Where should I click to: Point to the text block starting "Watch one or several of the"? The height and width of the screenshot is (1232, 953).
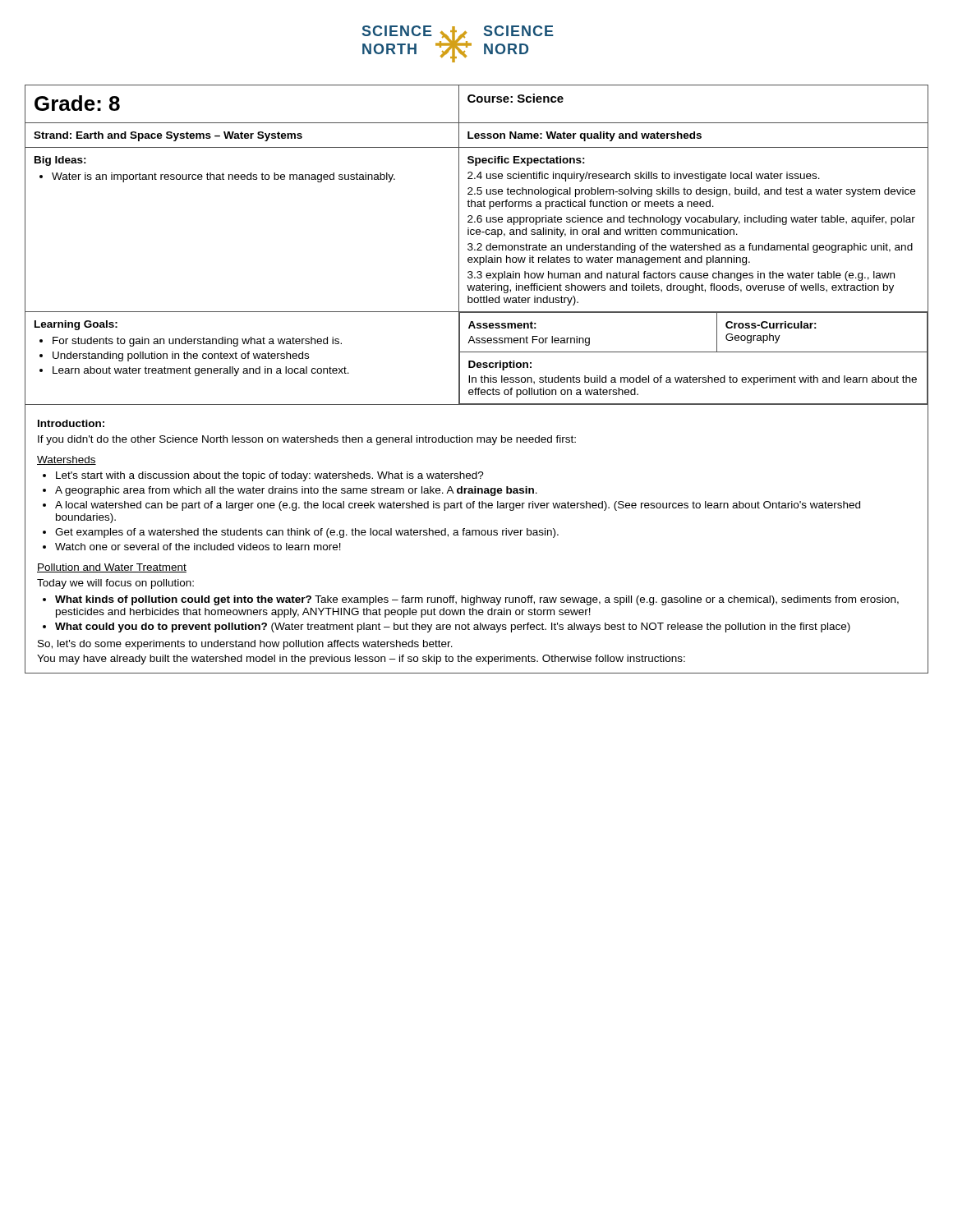pyautogui.click(x=198, y=547)
